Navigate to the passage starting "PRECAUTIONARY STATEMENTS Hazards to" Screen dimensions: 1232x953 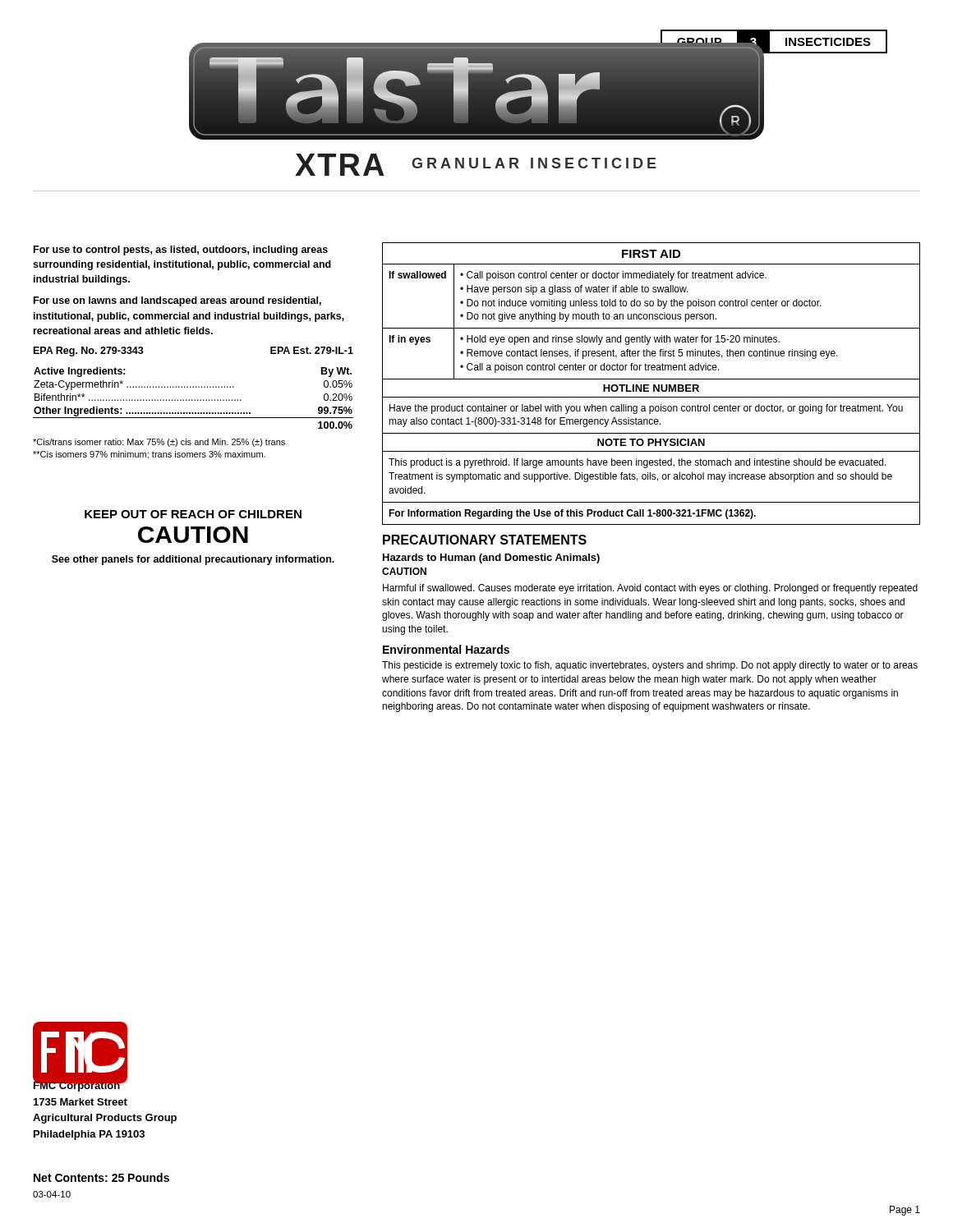tap(485, 540)
